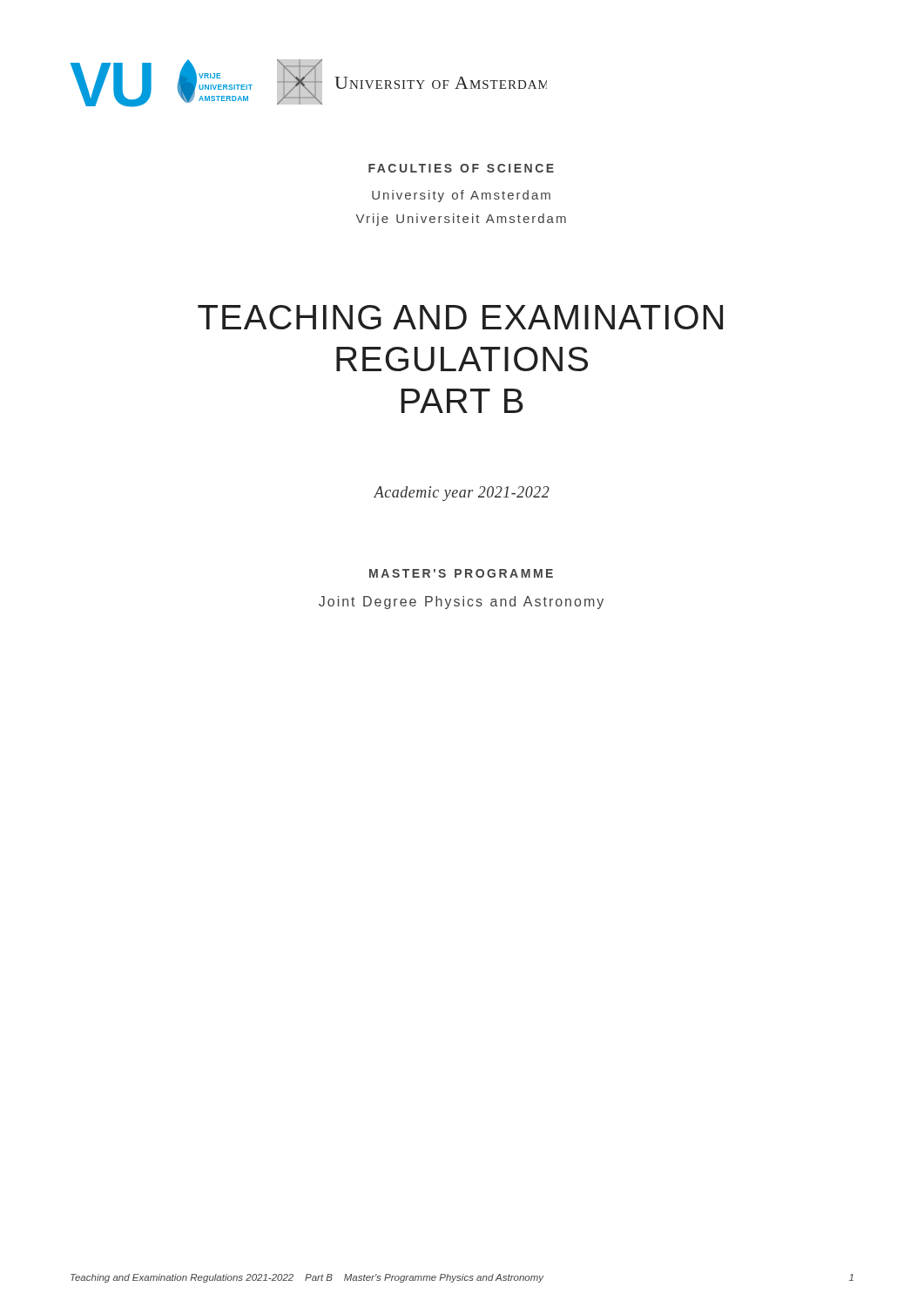Click where it says "MASTER'S PROGRAMME Joint Degree Physics and Astronomy"
The height and width of the screenshot is (1307, 924).
point(462,588)
